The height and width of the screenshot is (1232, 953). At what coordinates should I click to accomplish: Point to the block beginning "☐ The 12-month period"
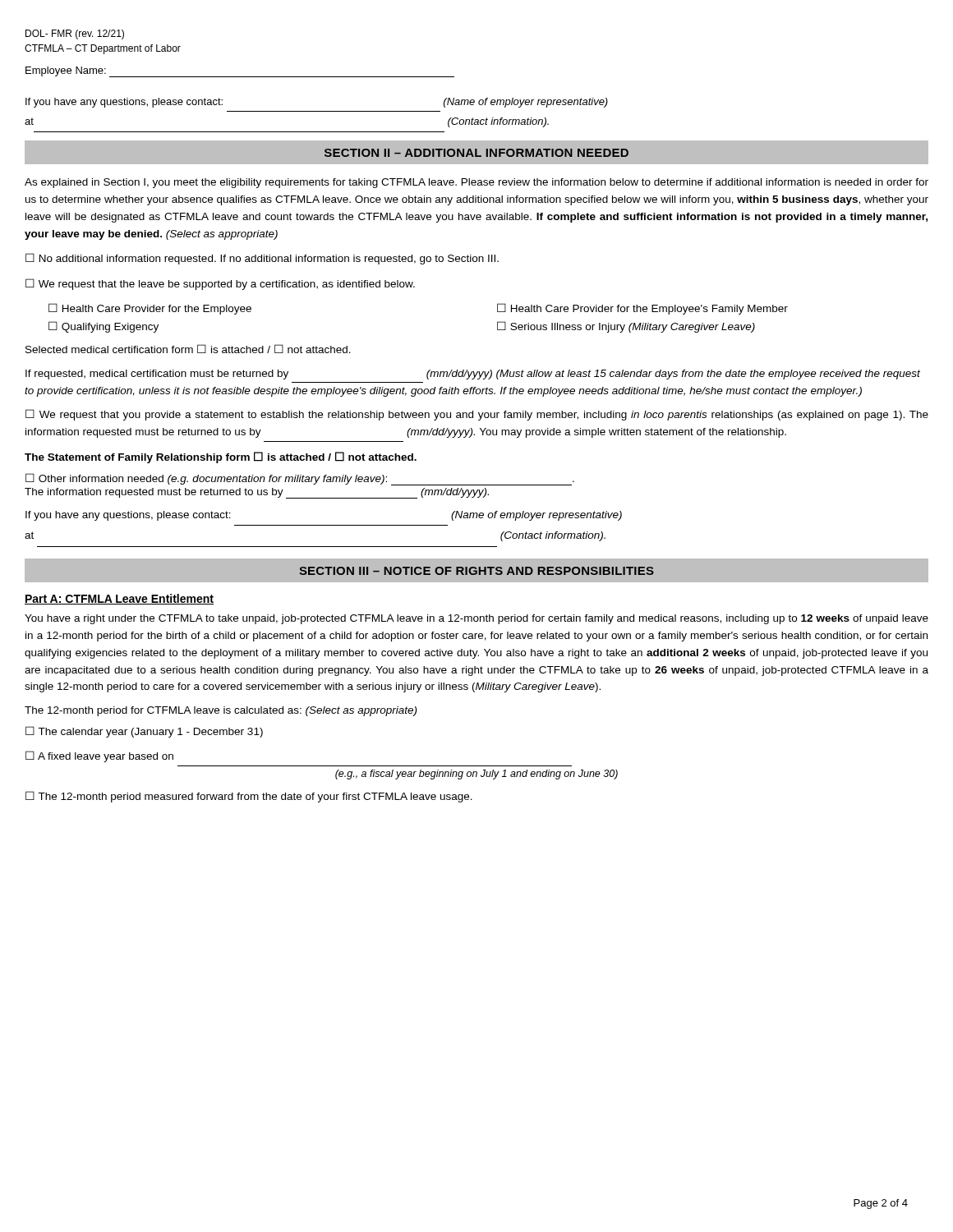[x=249, y=796]
